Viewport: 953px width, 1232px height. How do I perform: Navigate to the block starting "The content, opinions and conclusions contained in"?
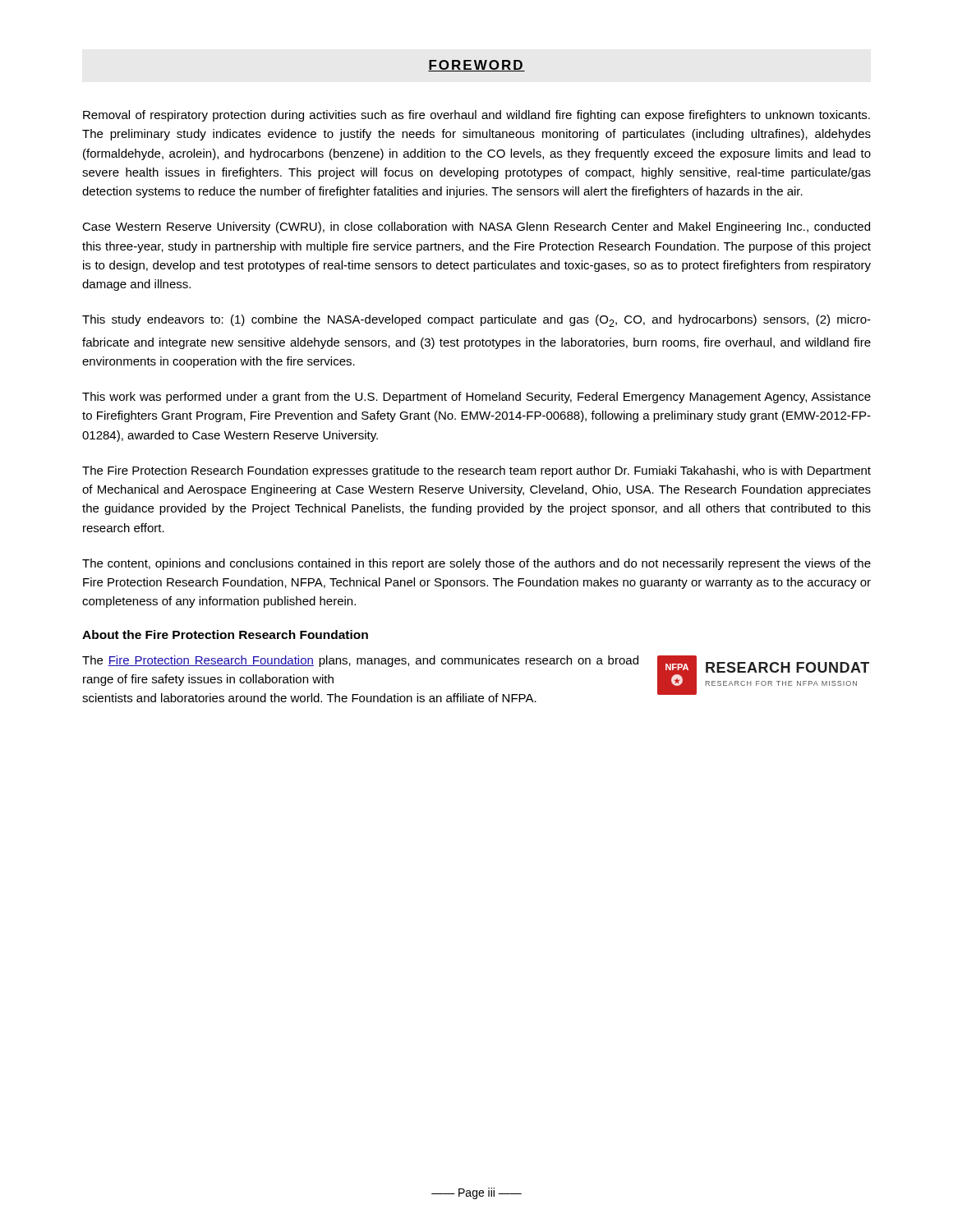click(x=476, y=582)
